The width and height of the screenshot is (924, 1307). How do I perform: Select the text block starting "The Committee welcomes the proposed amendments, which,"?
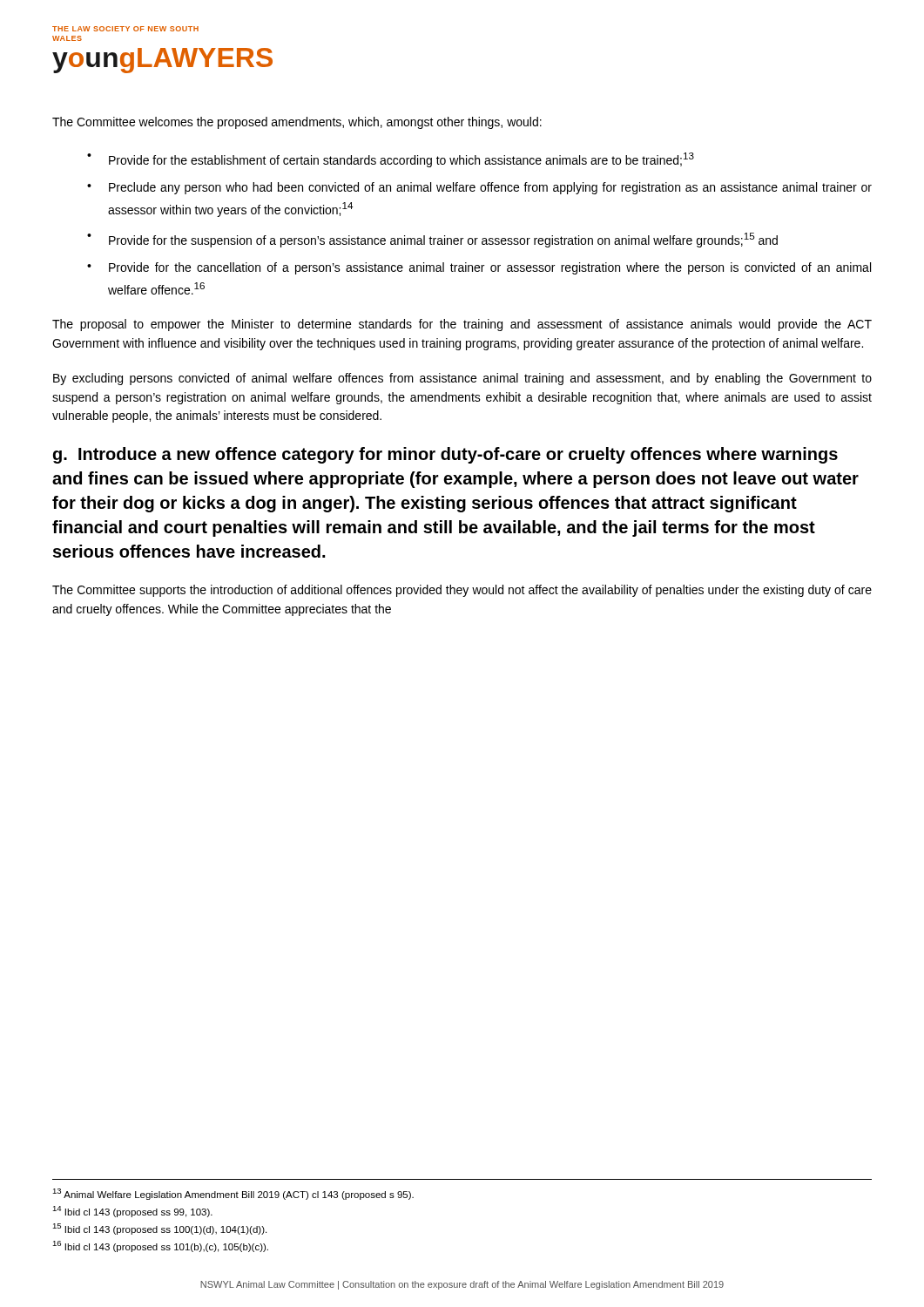click(297, 122)
